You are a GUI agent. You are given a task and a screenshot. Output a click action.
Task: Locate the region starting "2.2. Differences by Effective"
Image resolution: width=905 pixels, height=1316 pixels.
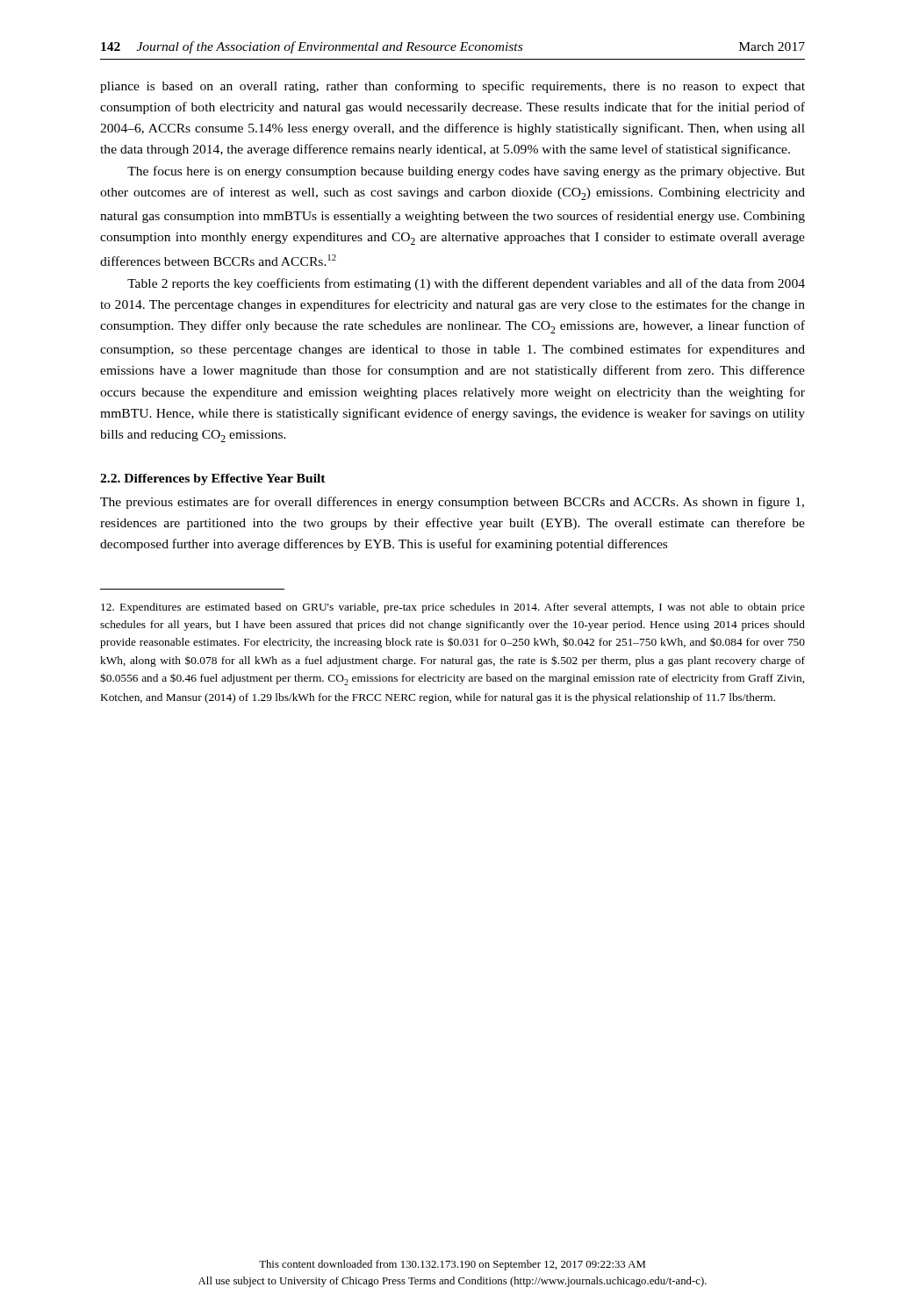coord(213,478)
